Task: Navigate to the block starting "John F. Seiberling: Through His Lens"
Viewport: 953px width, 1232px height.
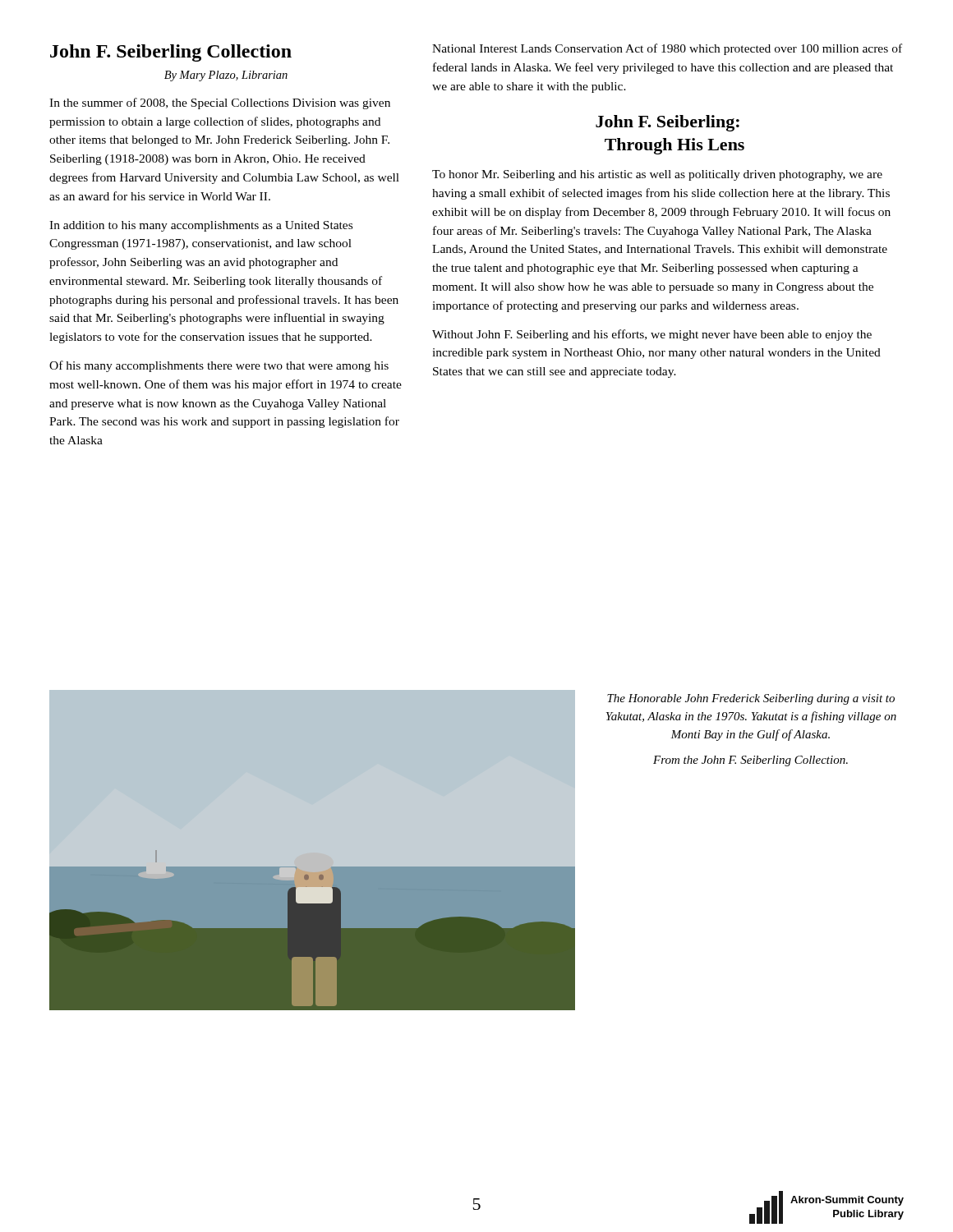Action: pos(668,133)
